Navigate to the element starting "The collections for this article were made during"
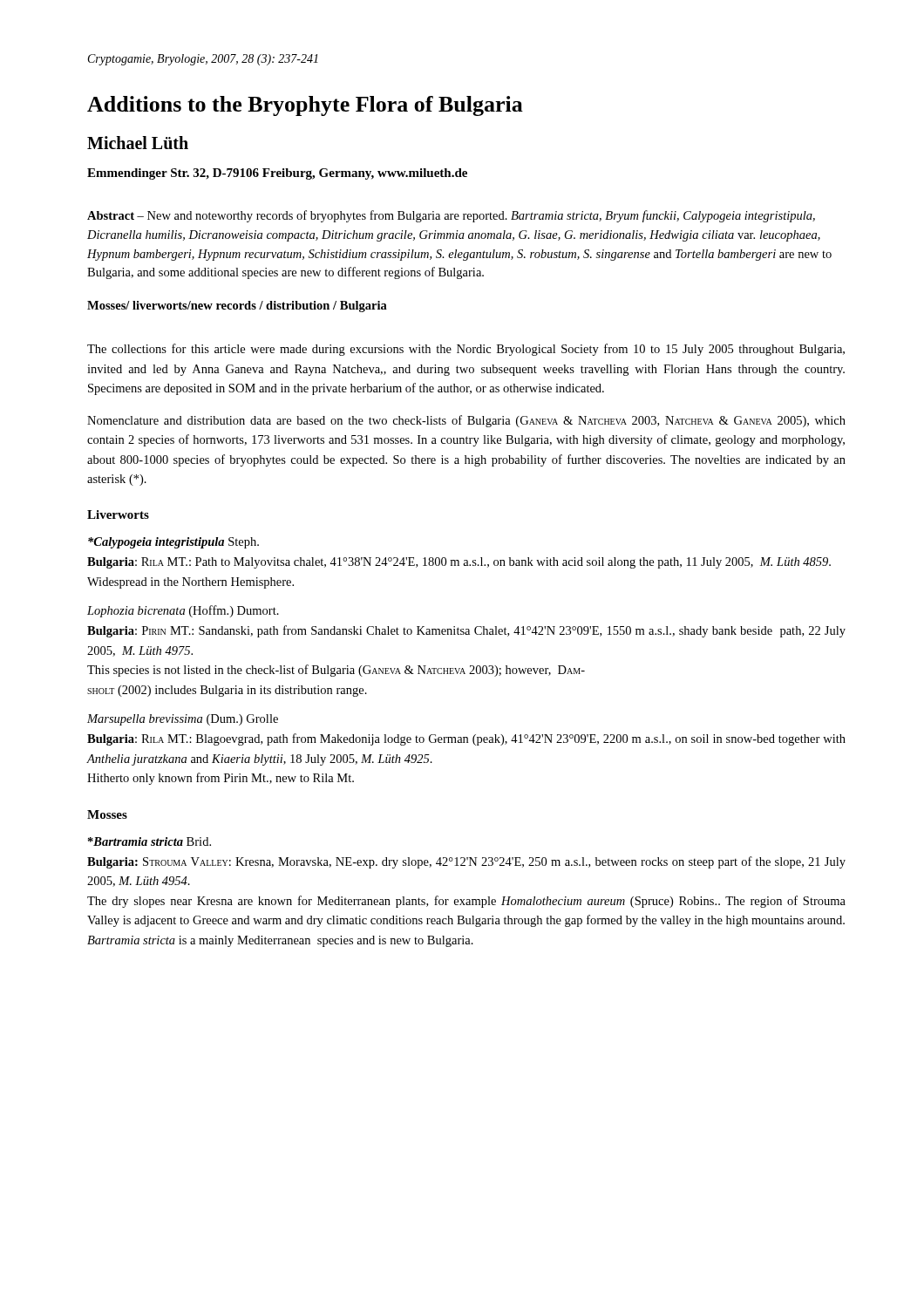Viewport: 924px width, 1308px height. click(x=466, y=369)
